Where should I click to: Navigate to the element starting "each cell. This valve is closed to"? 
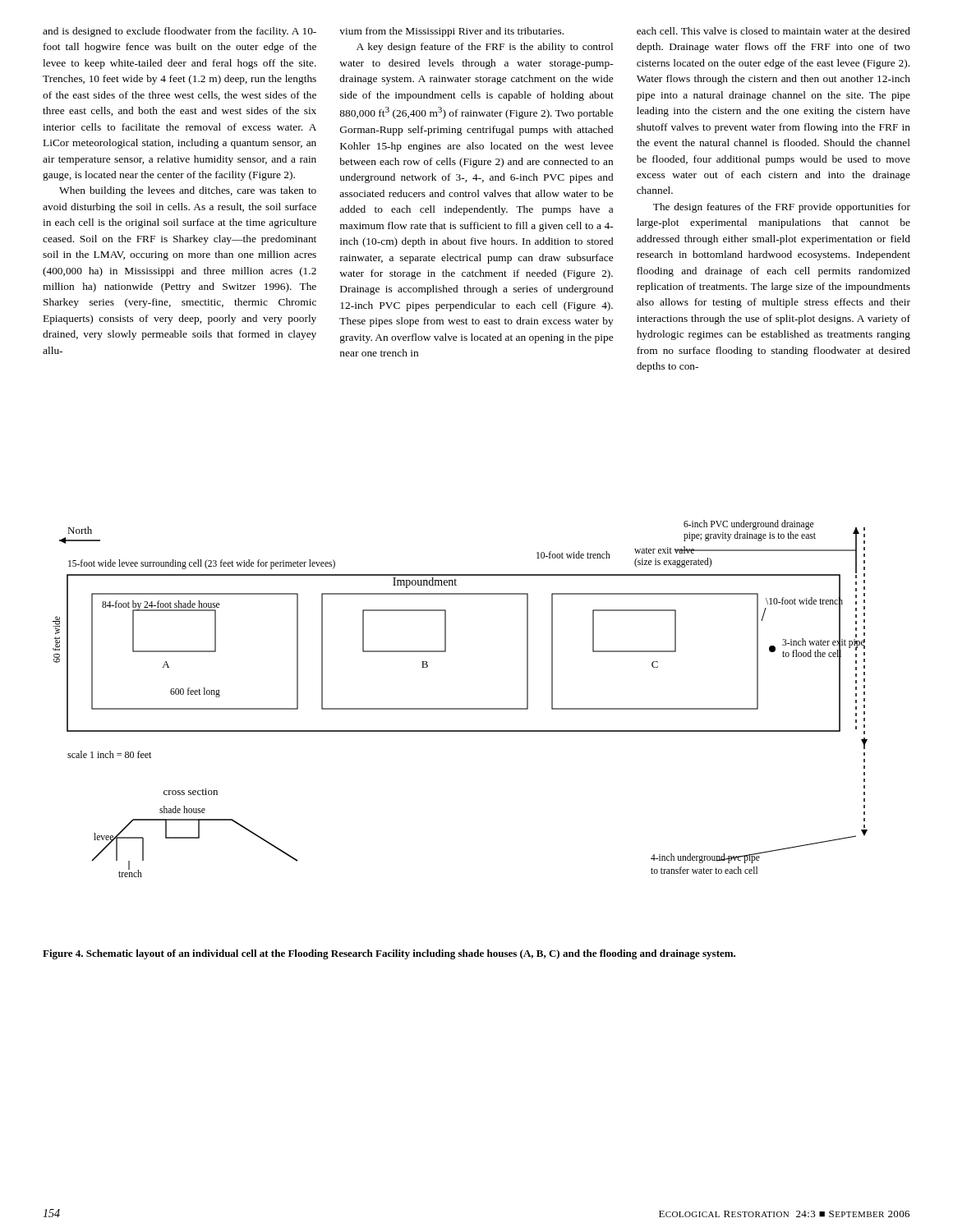pyautogui.click(x=773, y=199)
